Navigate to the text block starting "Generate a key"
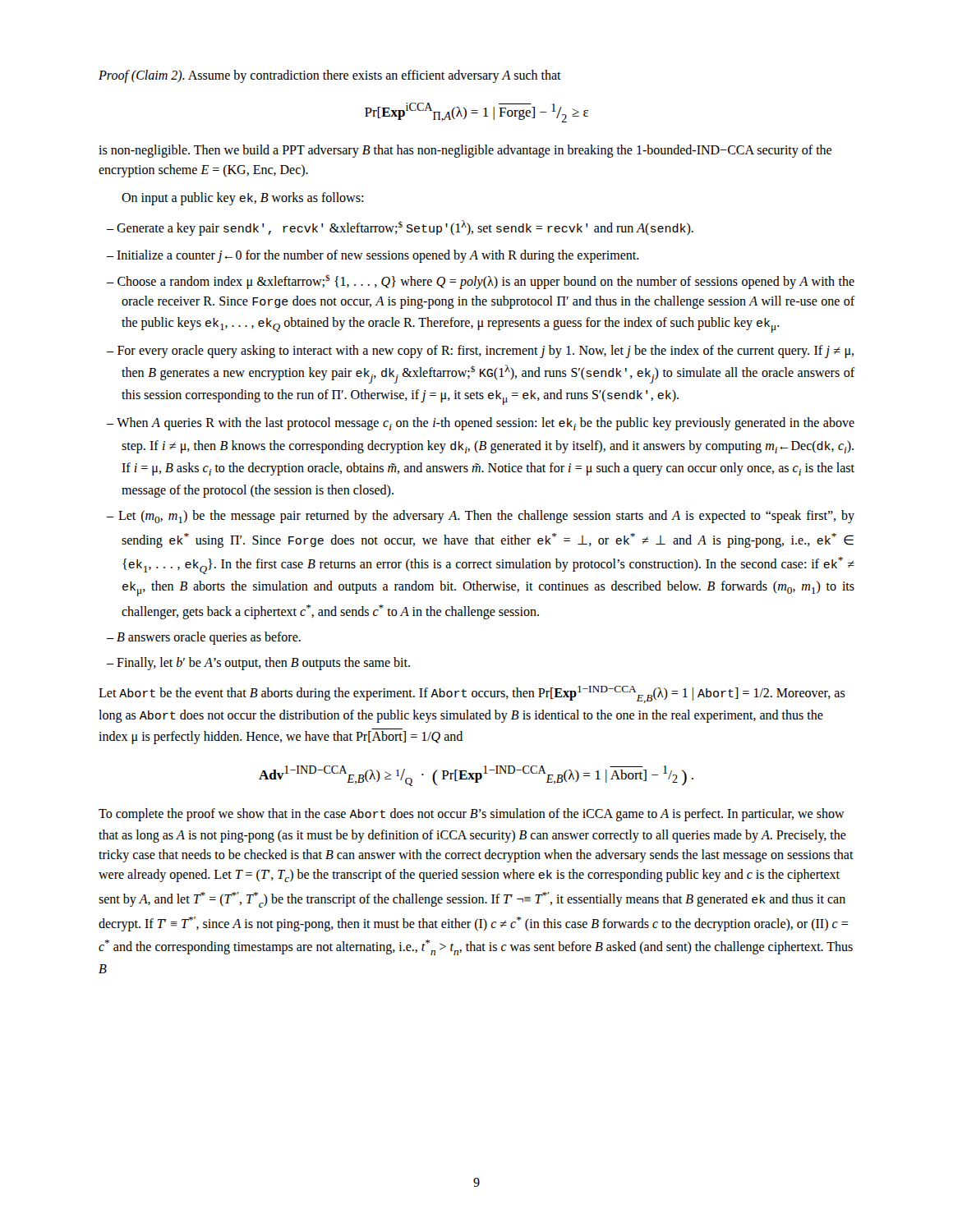Viewport: 953px width, 1232px height. [x=405, y=227]
